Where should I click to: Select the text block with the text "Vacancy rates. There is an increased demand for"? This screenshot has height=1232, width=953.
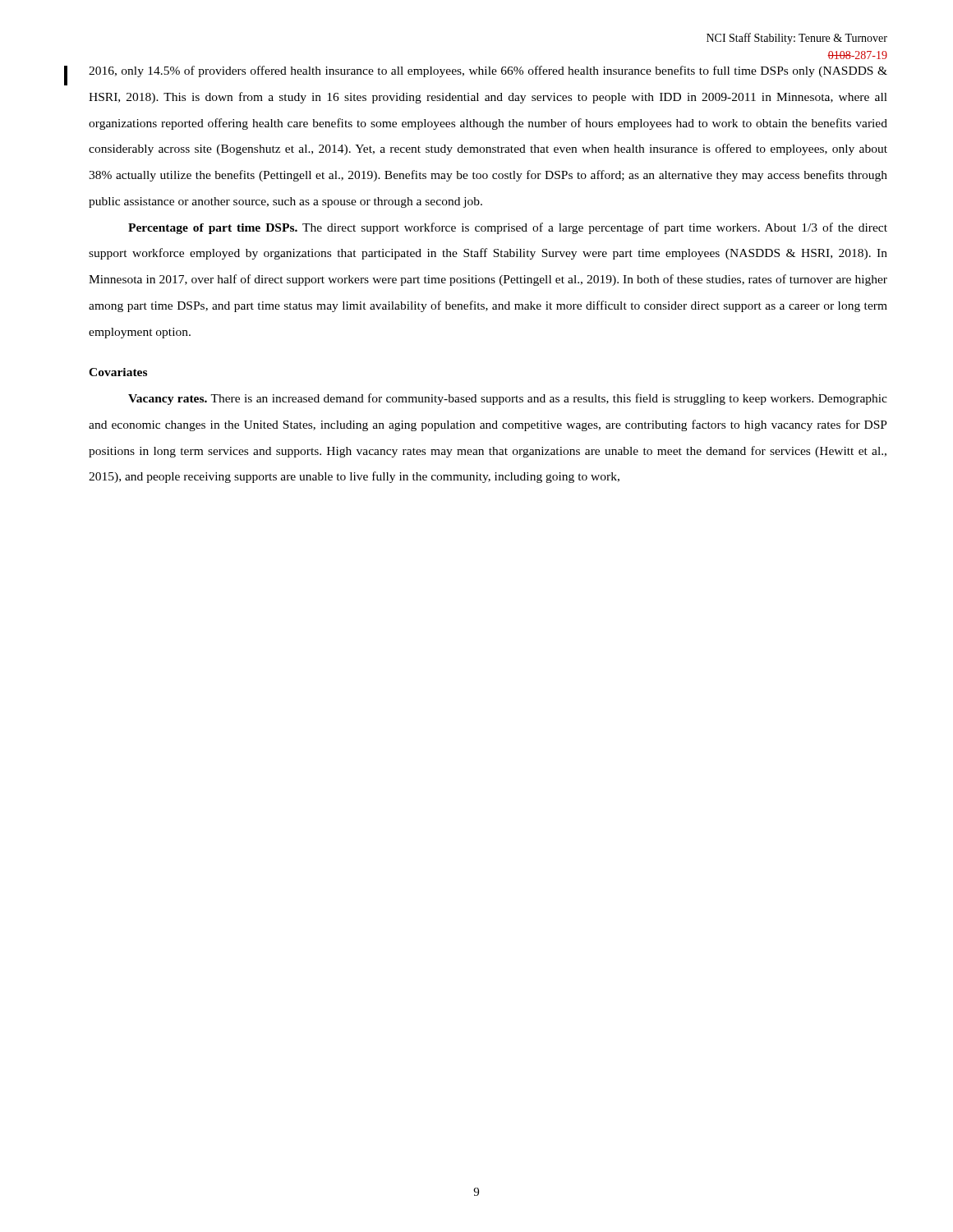[x=488, y=437]
